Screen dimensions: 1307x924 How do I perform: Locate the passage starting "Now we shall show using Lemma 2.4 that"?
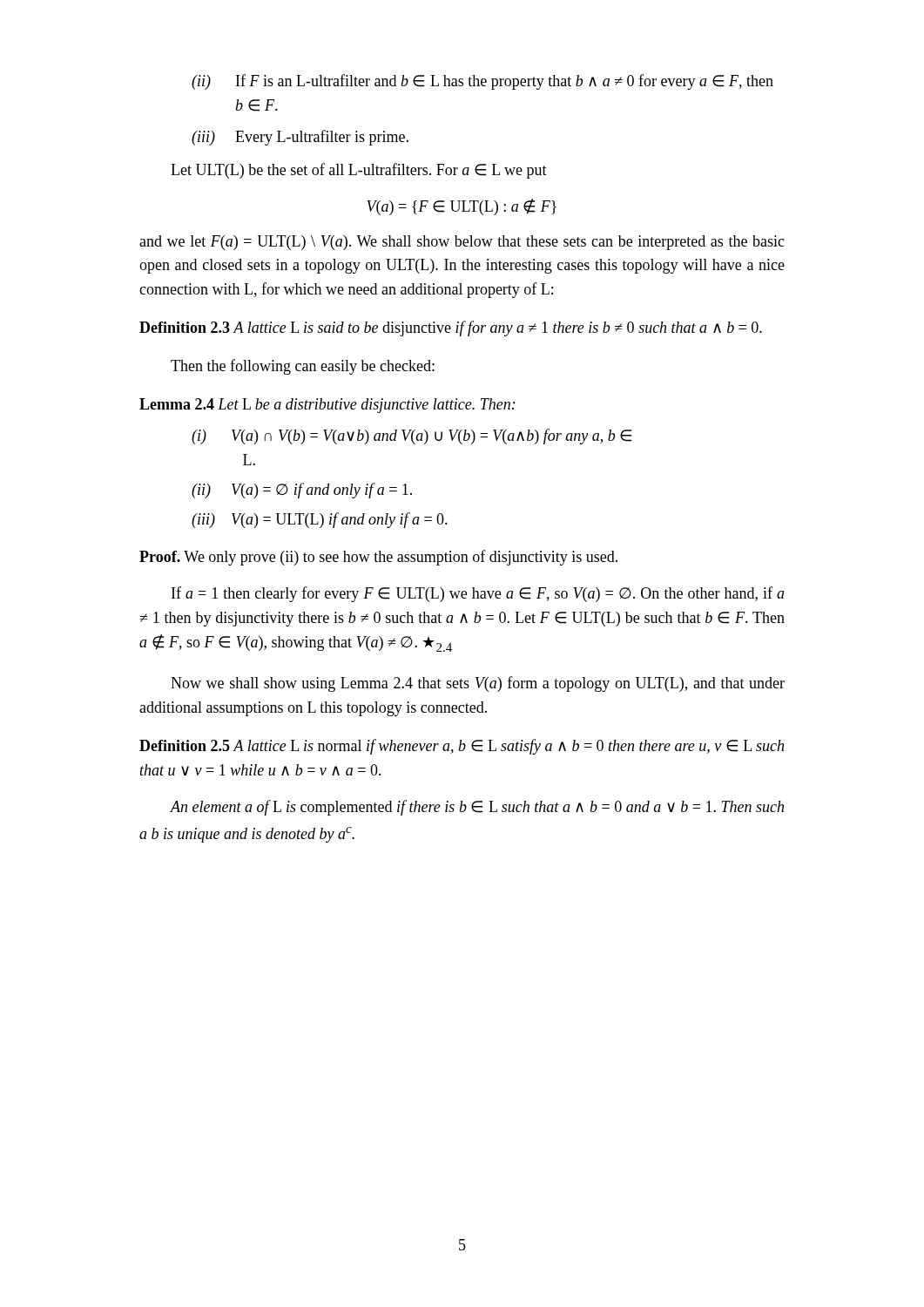pyautogui.click(x=462, y=696)
